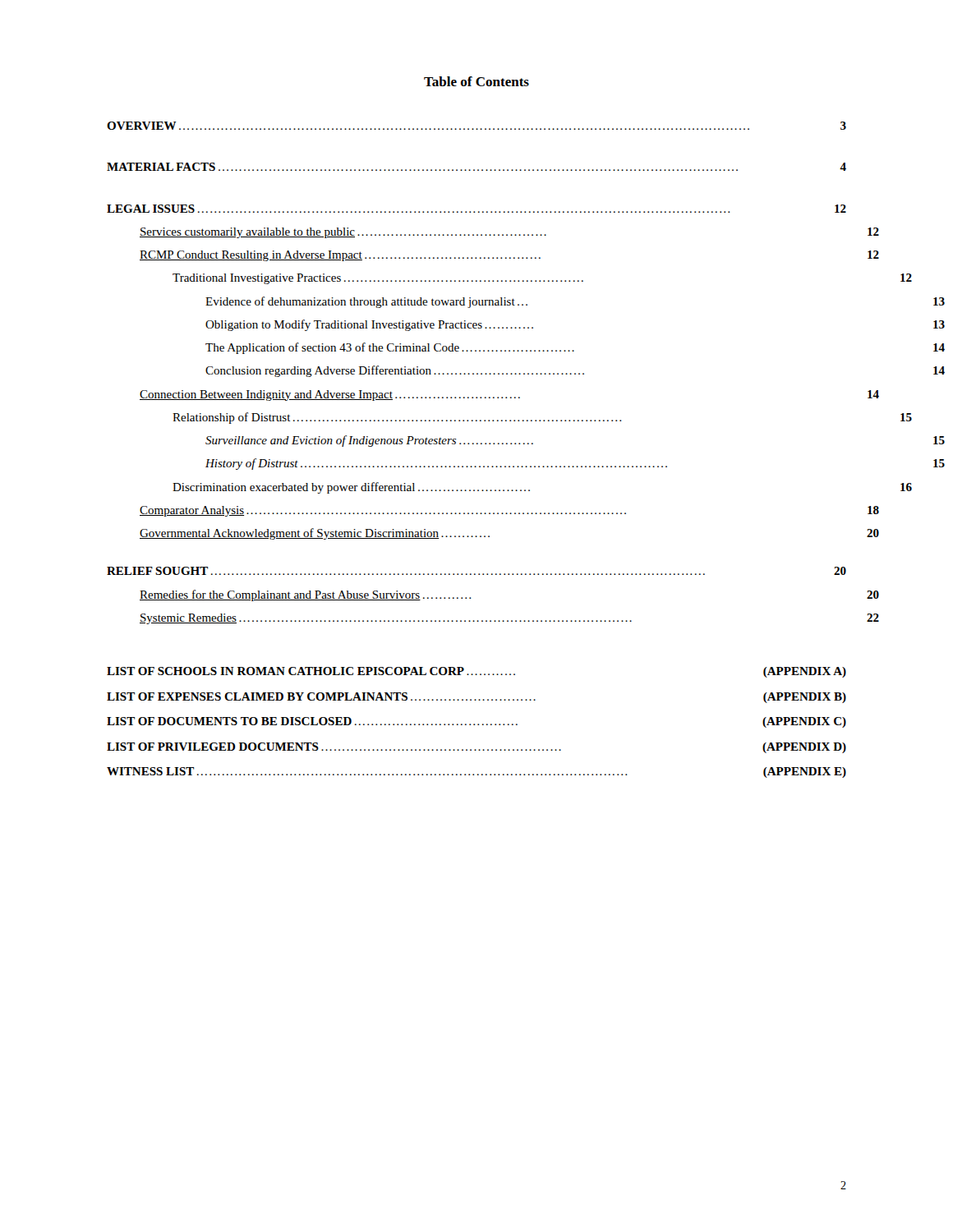Image resolution: width=953 pixels, height=1232 pixels.
Task: Select the list item with the text "Services customarily available to"
Action: coord(509,232)
